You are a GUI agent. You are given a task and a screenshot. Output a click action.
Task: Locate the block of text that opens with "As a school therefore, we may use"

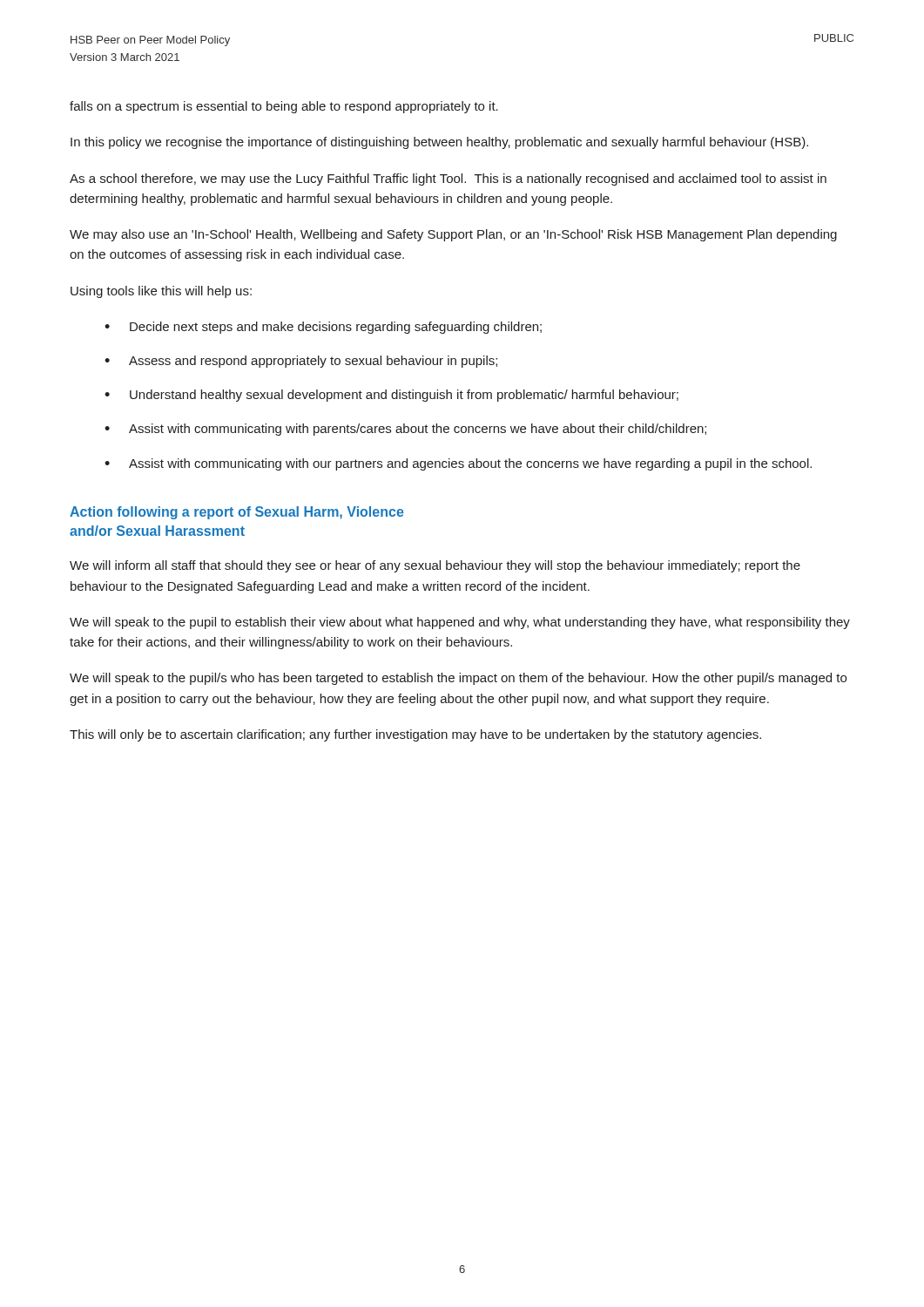pos(448,188)
